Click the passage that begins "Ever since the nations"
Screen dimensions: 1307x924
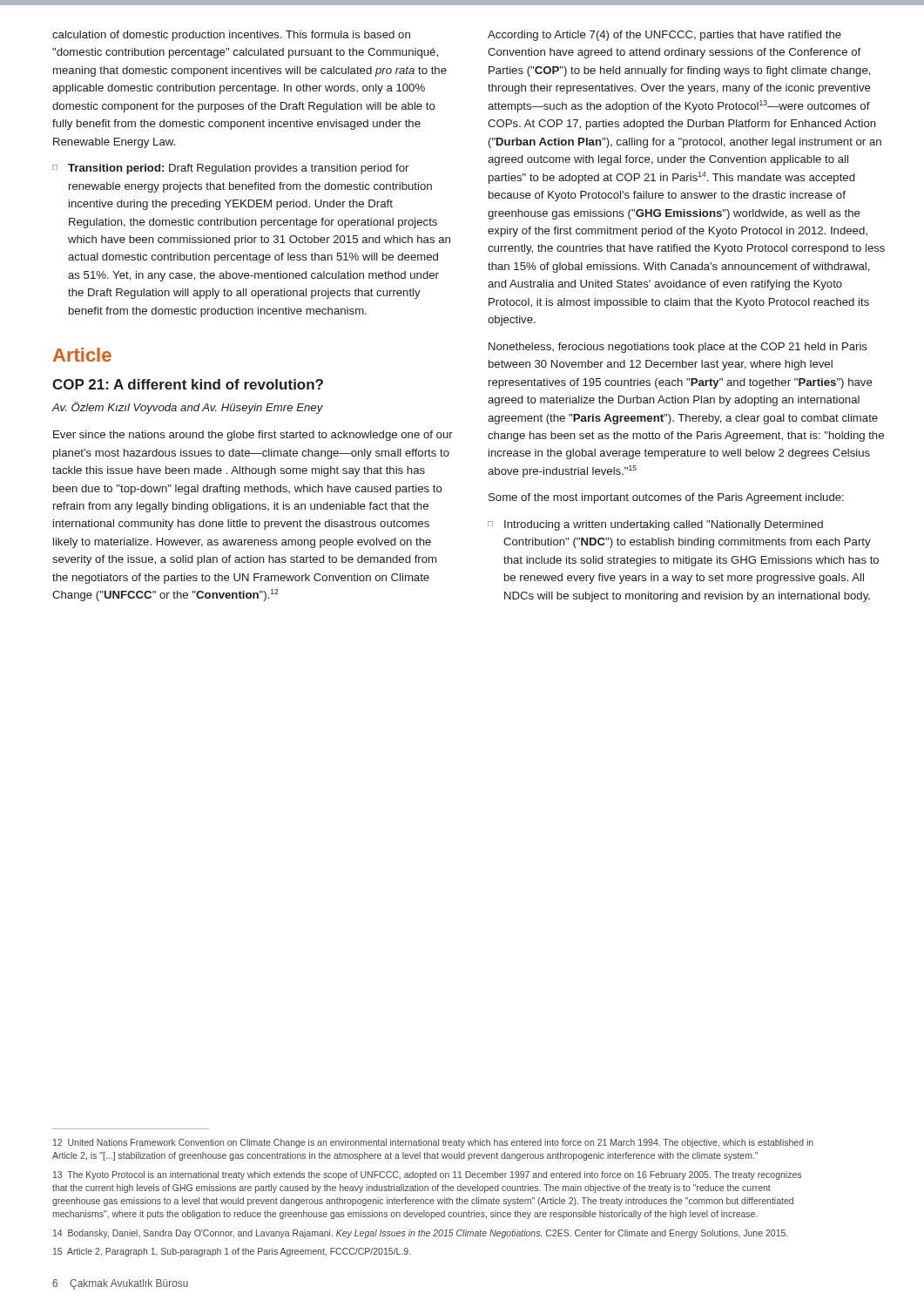click(252, 515)
